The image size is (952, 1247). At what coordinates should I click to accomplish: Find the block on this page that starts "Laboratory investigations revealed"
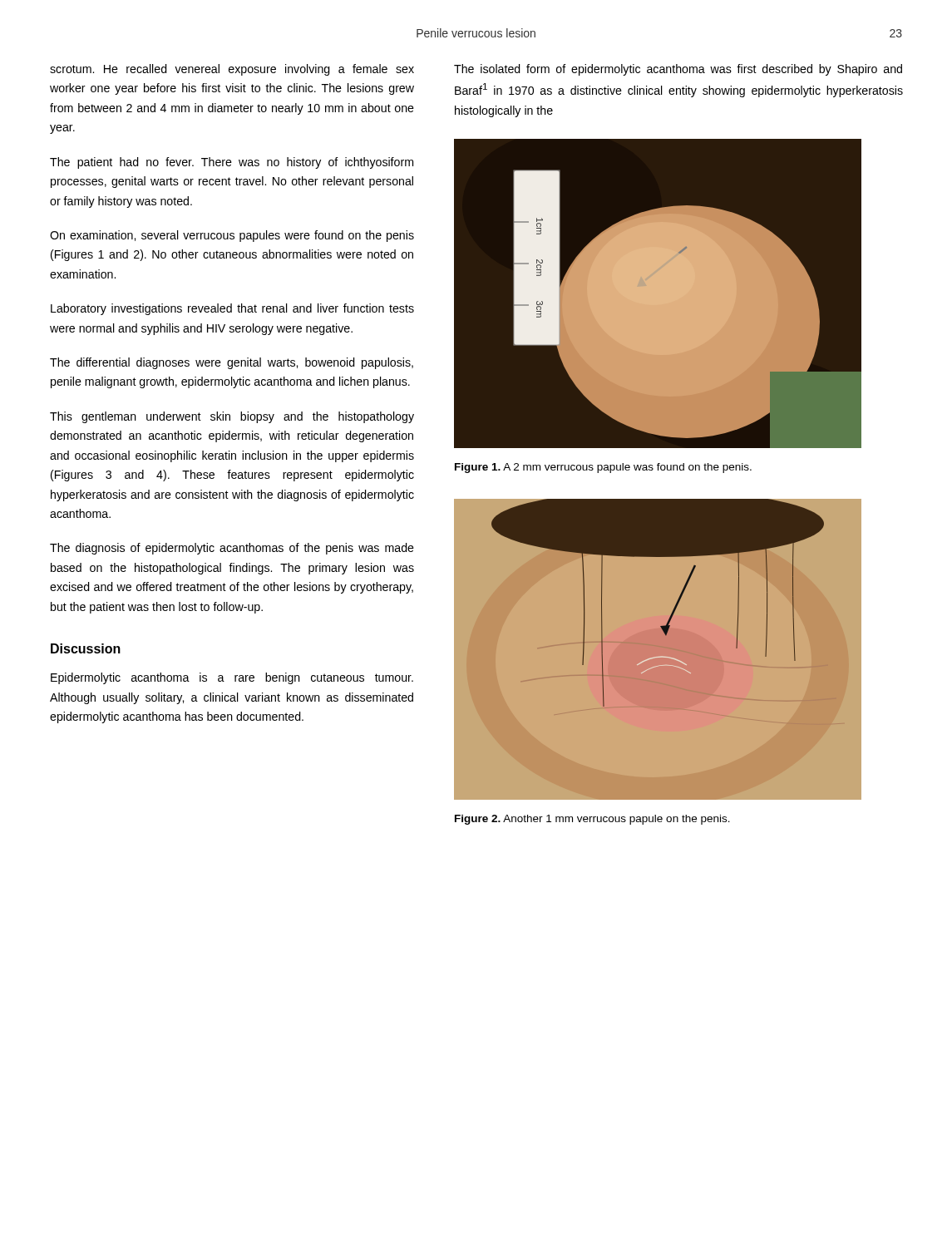click(232, 318)
